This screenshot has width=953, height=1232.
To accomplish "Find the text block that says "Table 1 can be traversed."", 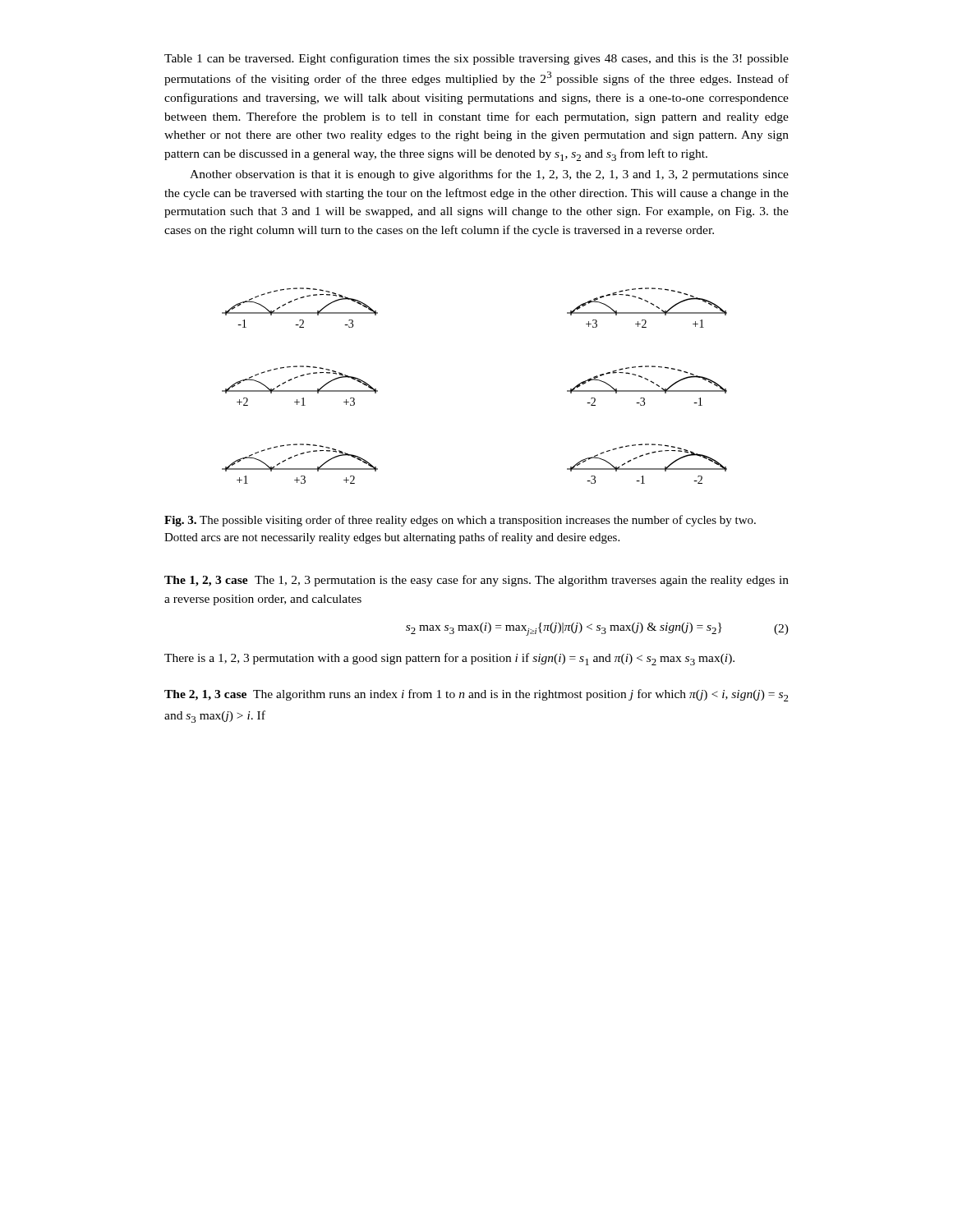I will tap(476, 144).
